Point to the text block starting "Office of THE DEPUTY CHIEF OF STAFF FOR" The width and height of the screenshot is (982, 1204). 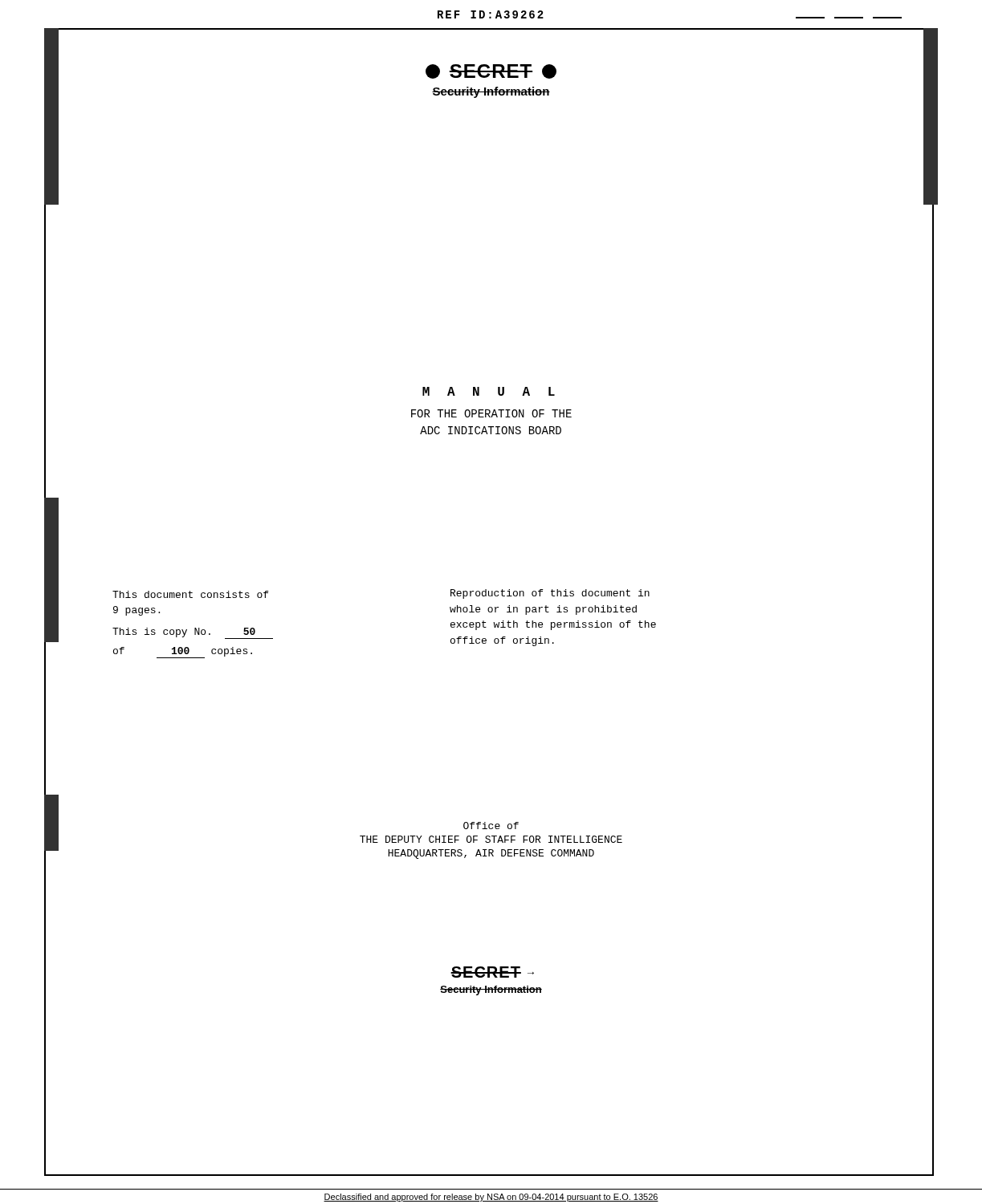(491, 840)
